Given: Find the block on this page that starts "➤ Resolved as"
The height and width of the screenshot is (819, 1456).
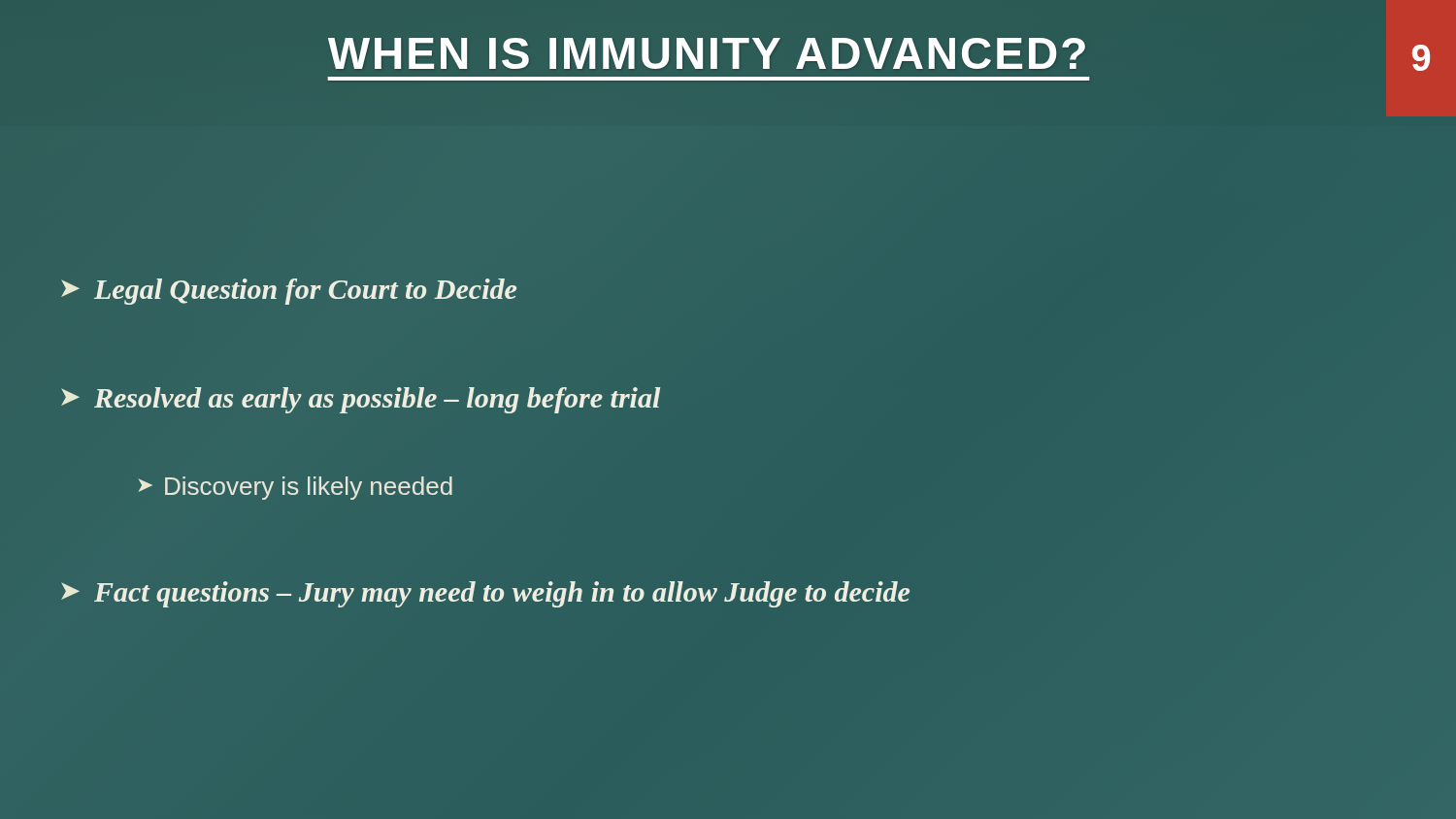Looking at the screenshot, I should coord(359,397).
